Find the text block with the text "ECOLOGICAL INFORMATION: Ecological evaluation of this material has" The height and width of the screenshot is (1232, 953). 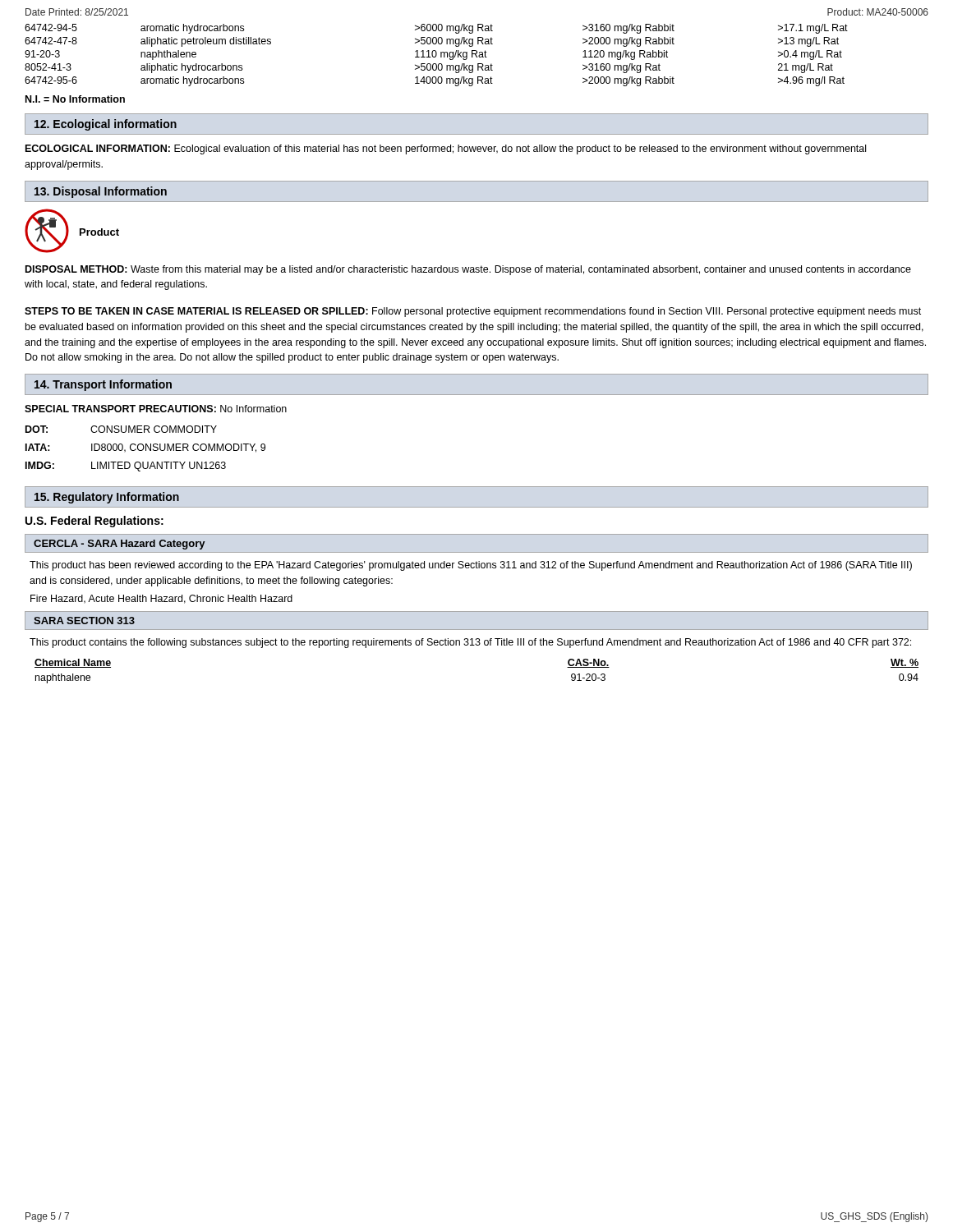coord(446,156)
